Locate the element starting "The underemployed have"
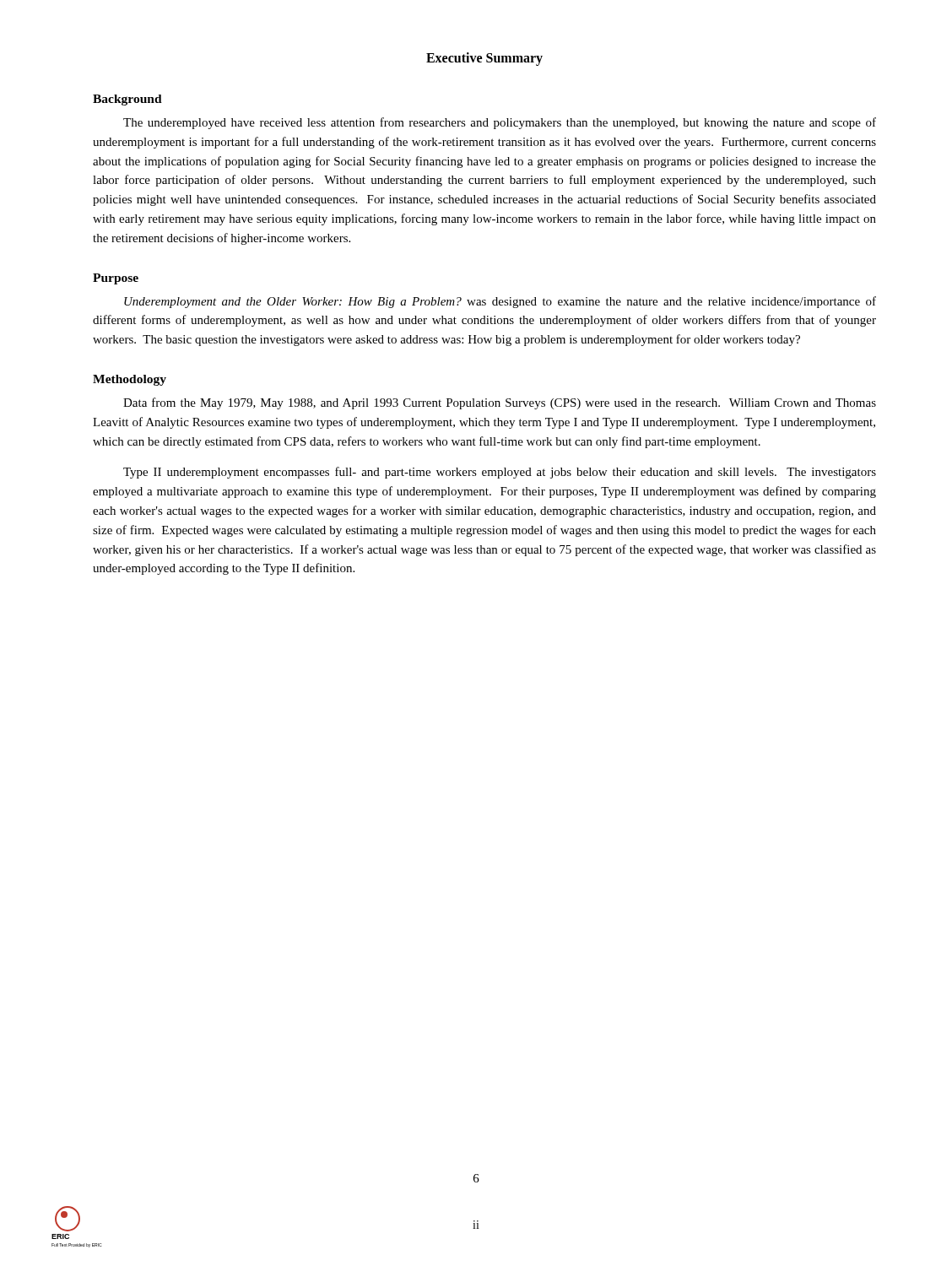Image resolution: width=952 pixels, height=1266 pixels. 484,180
